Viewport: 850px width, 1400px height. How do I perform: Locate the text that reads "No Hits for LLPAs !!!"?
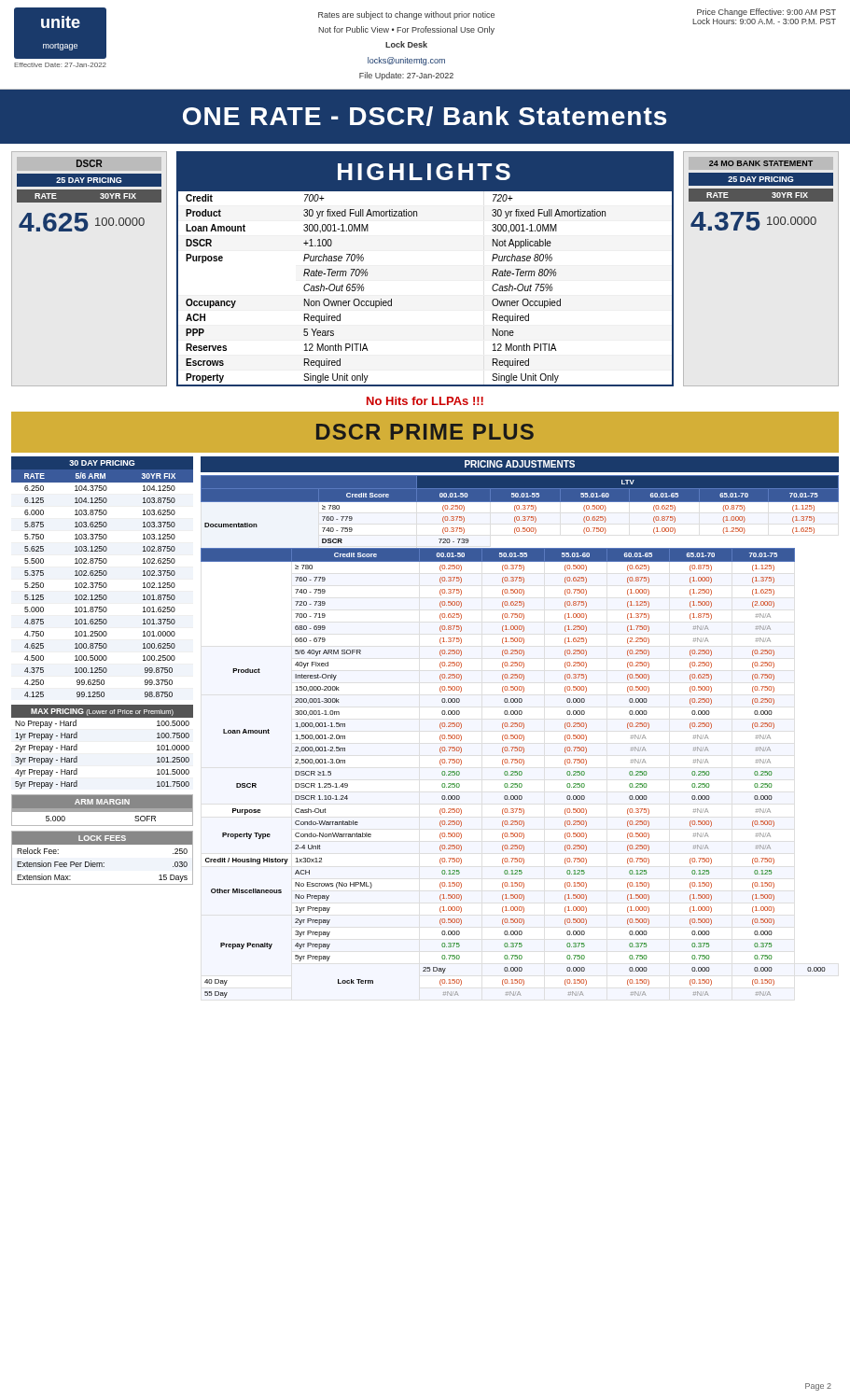(x=425, y=401)
